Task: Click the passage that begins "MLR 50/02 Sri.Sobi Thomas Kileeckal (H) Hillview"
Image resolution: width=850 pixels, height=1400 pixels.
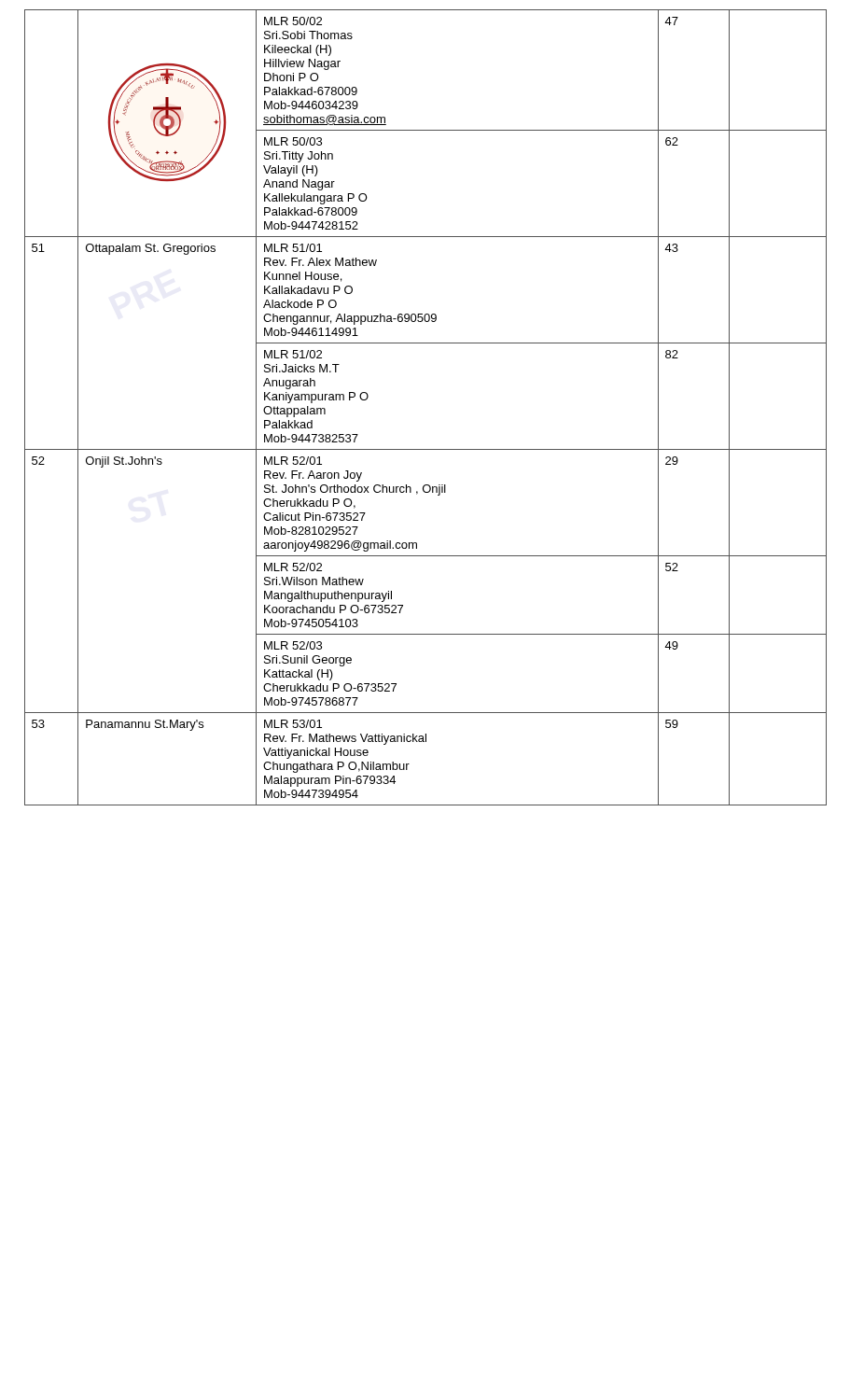Action: (x=325, y=70)
